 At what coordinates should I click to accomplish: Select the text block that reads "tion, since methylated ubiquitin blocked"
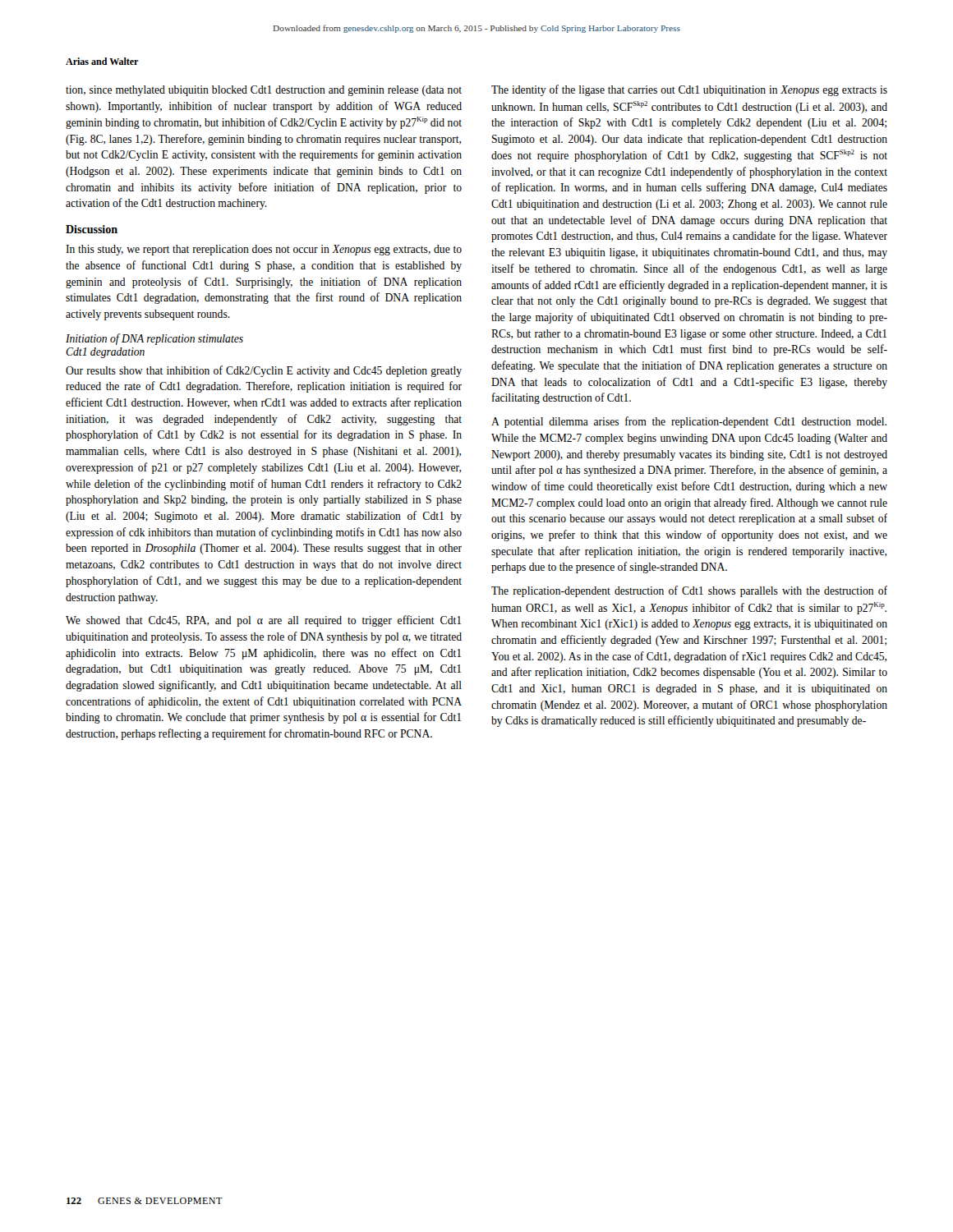click(x=264, y=147)
